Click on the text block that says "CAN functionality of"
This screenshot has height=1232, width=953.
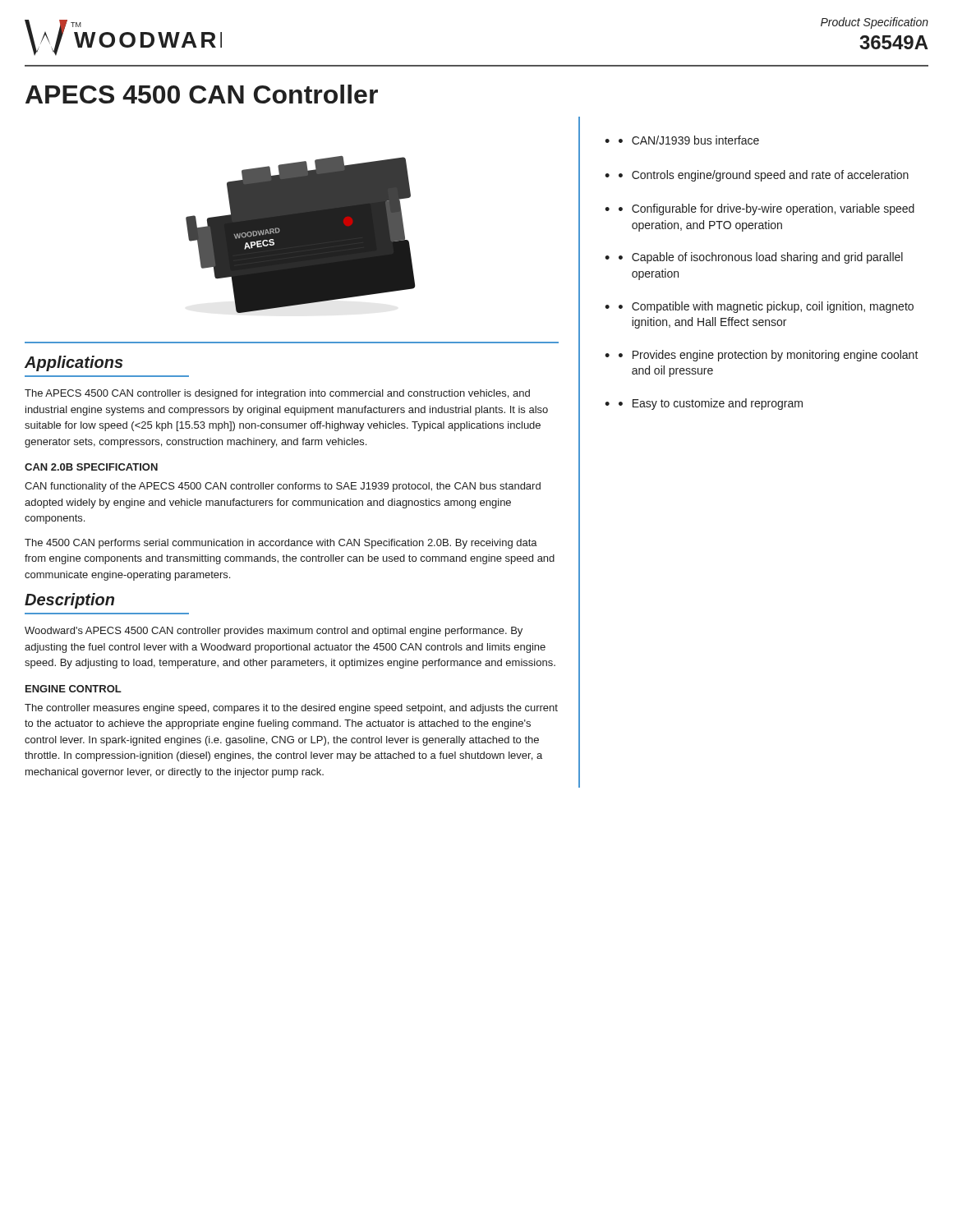283,502
